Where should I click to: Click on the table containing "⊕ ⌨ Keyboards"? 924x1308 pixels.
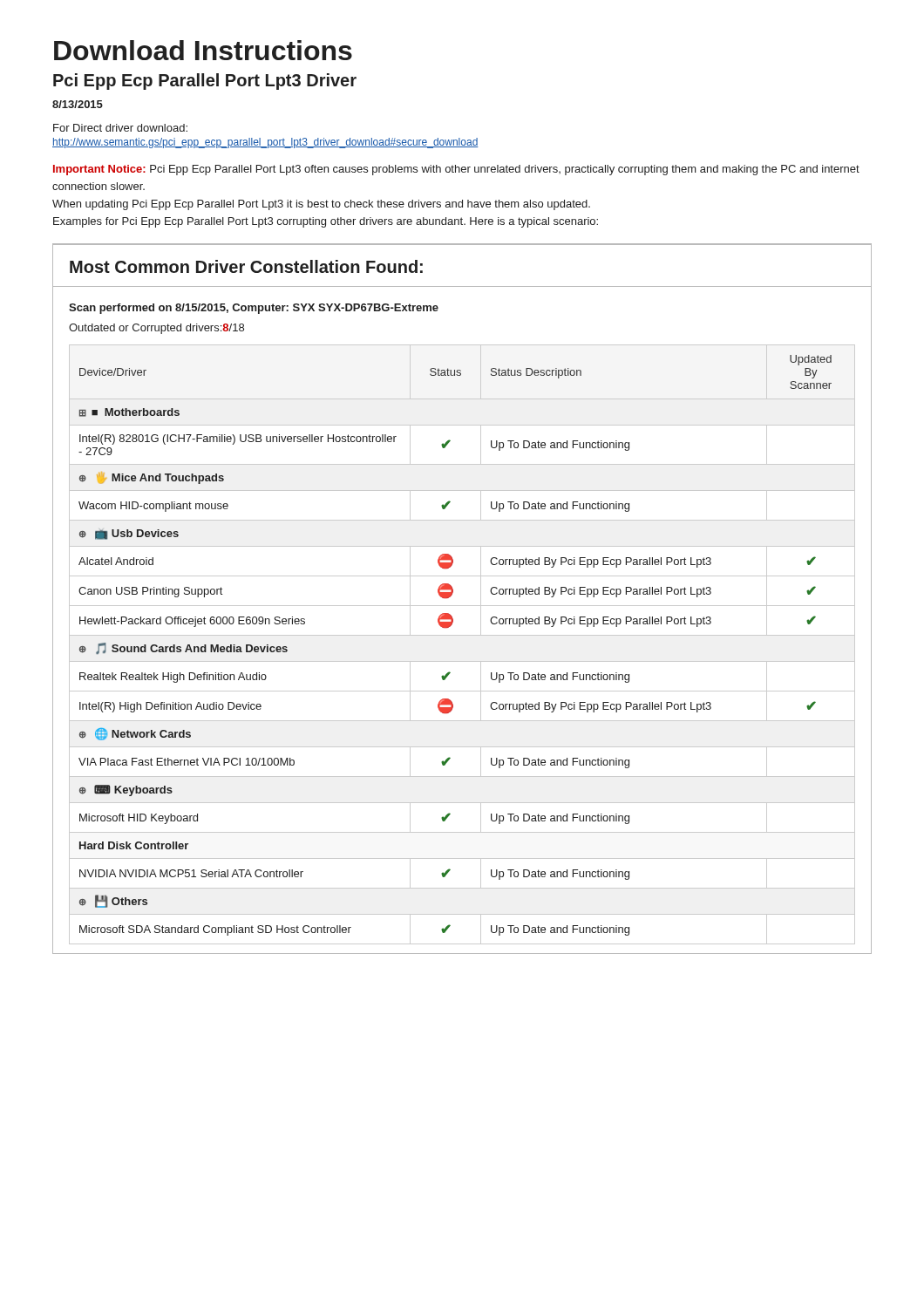[462, 644]
